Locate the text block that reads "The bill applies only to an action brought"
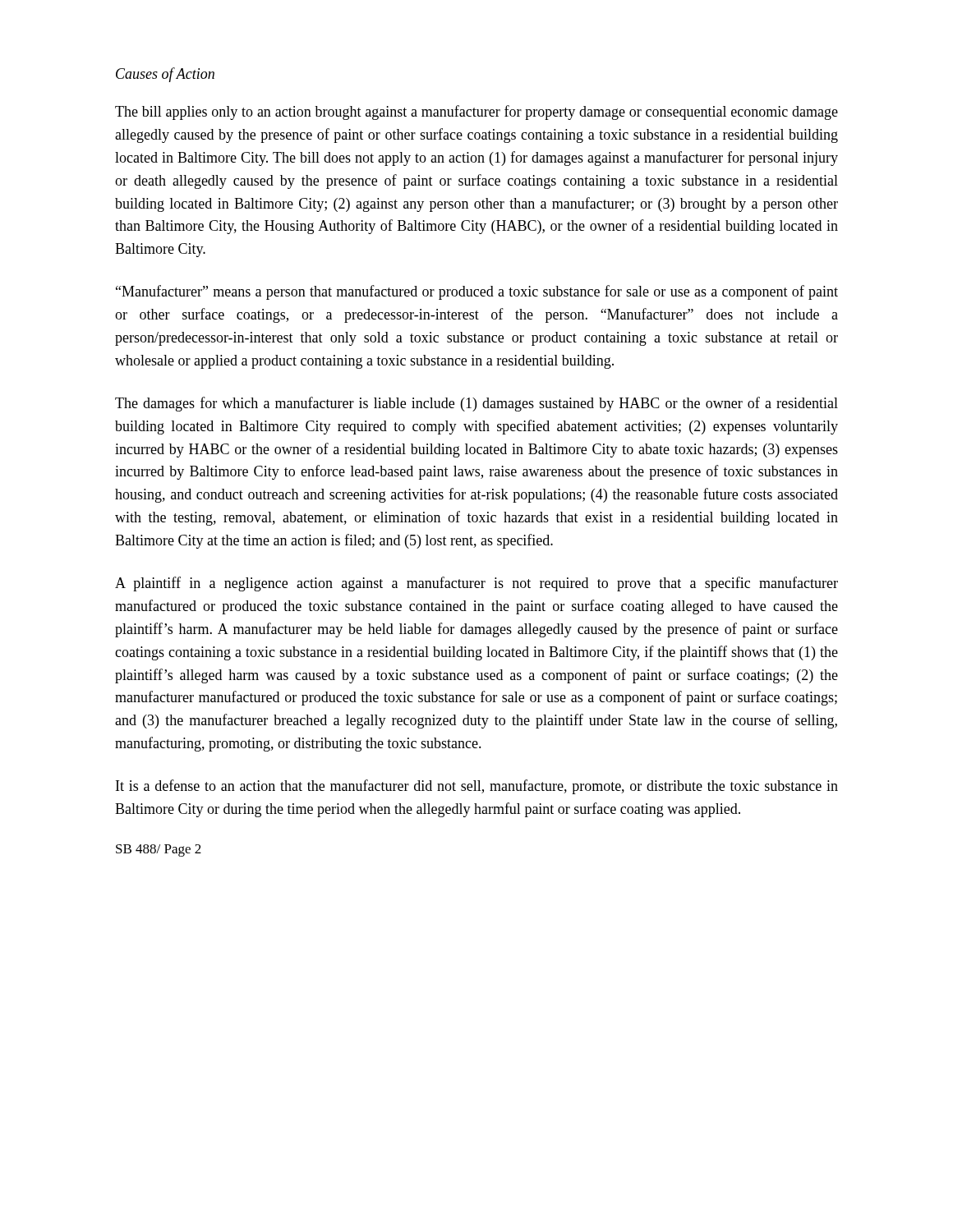Screen dimensions: 1232x953 [476, 180]
